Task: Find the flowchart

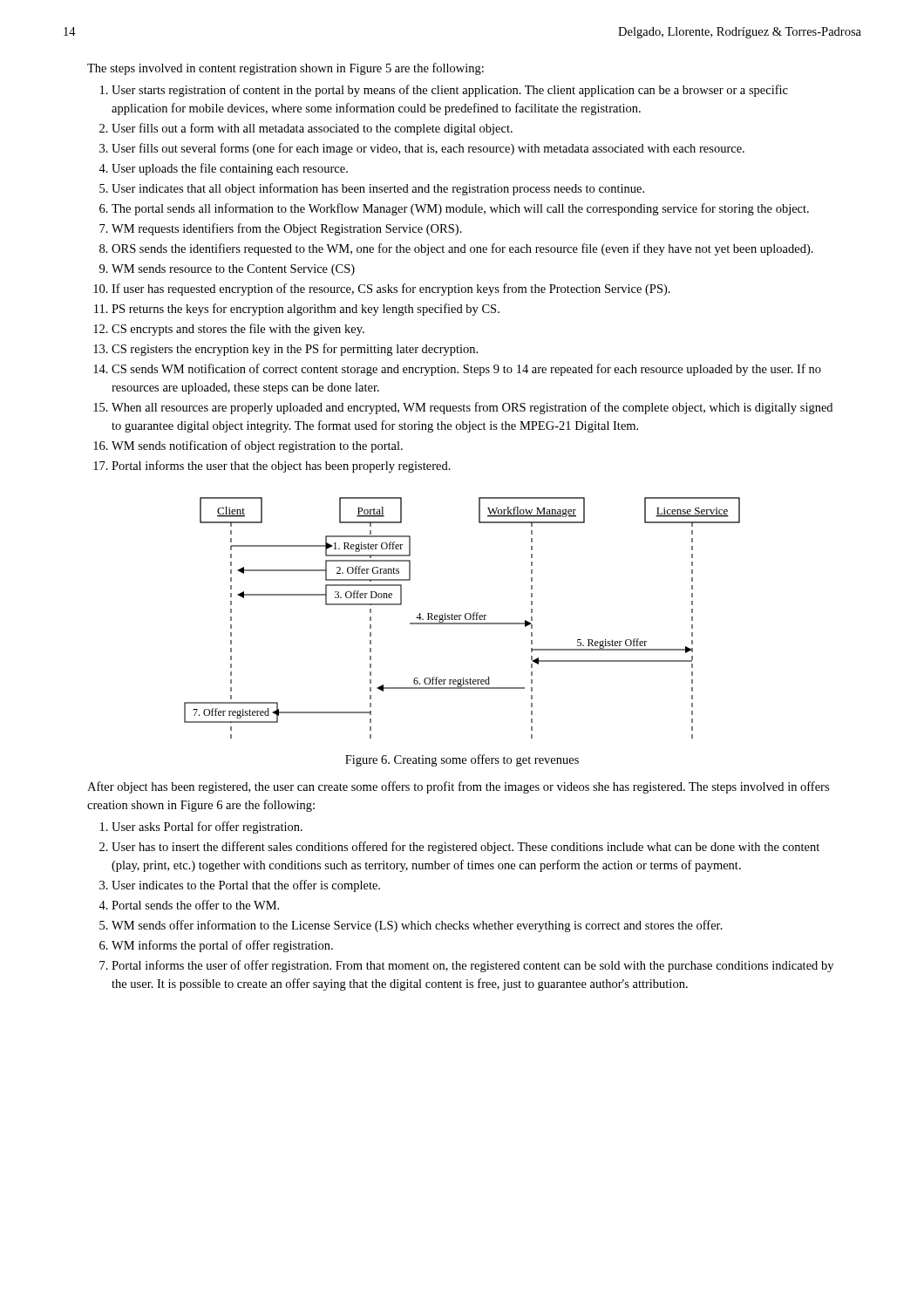Action: pyautogui.click(x=462, y=619)
